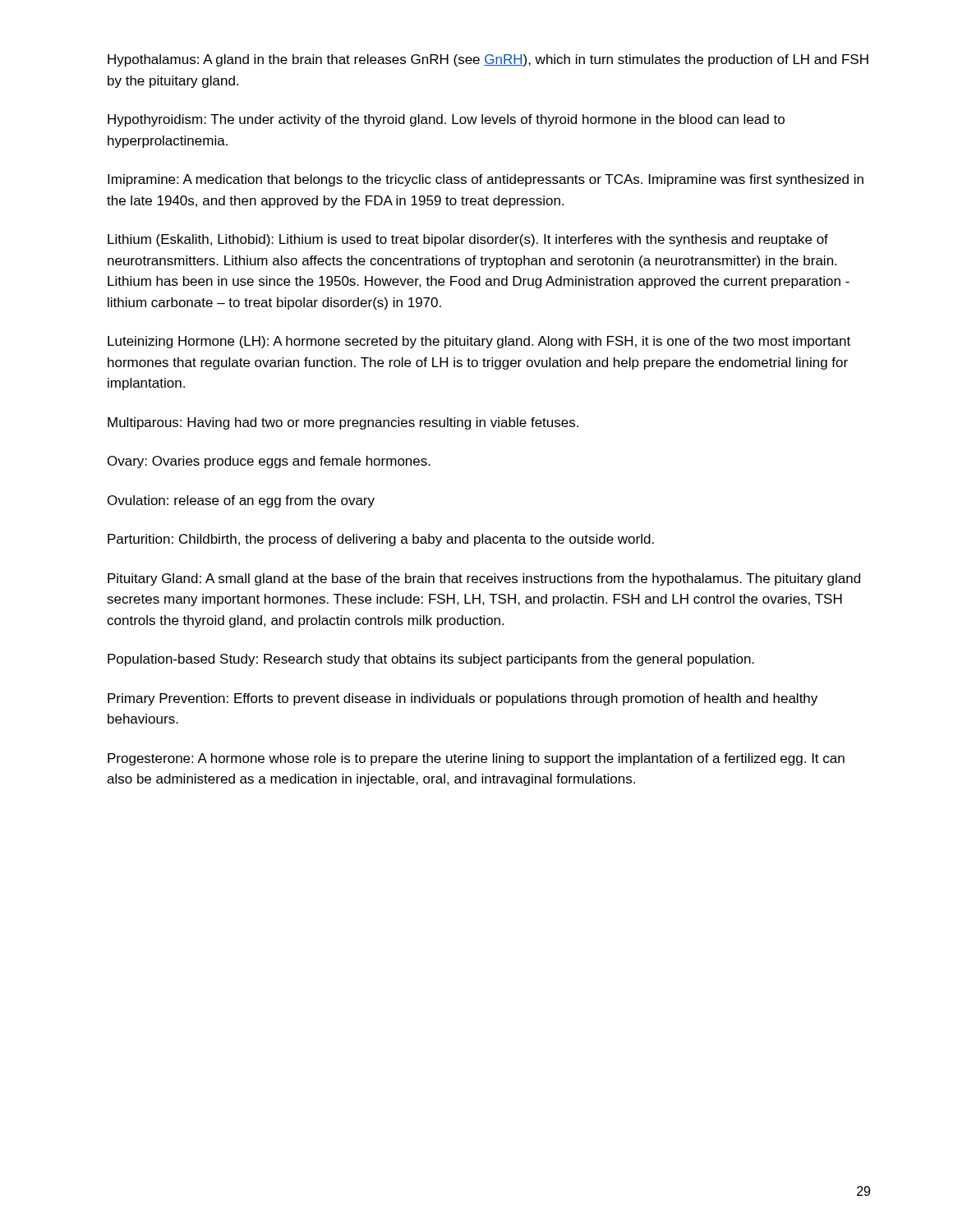Where is the passage that starts "Primary Prevention: Efforts to"?
This screenshot has width=953, height=1232.
click(462, 709)
